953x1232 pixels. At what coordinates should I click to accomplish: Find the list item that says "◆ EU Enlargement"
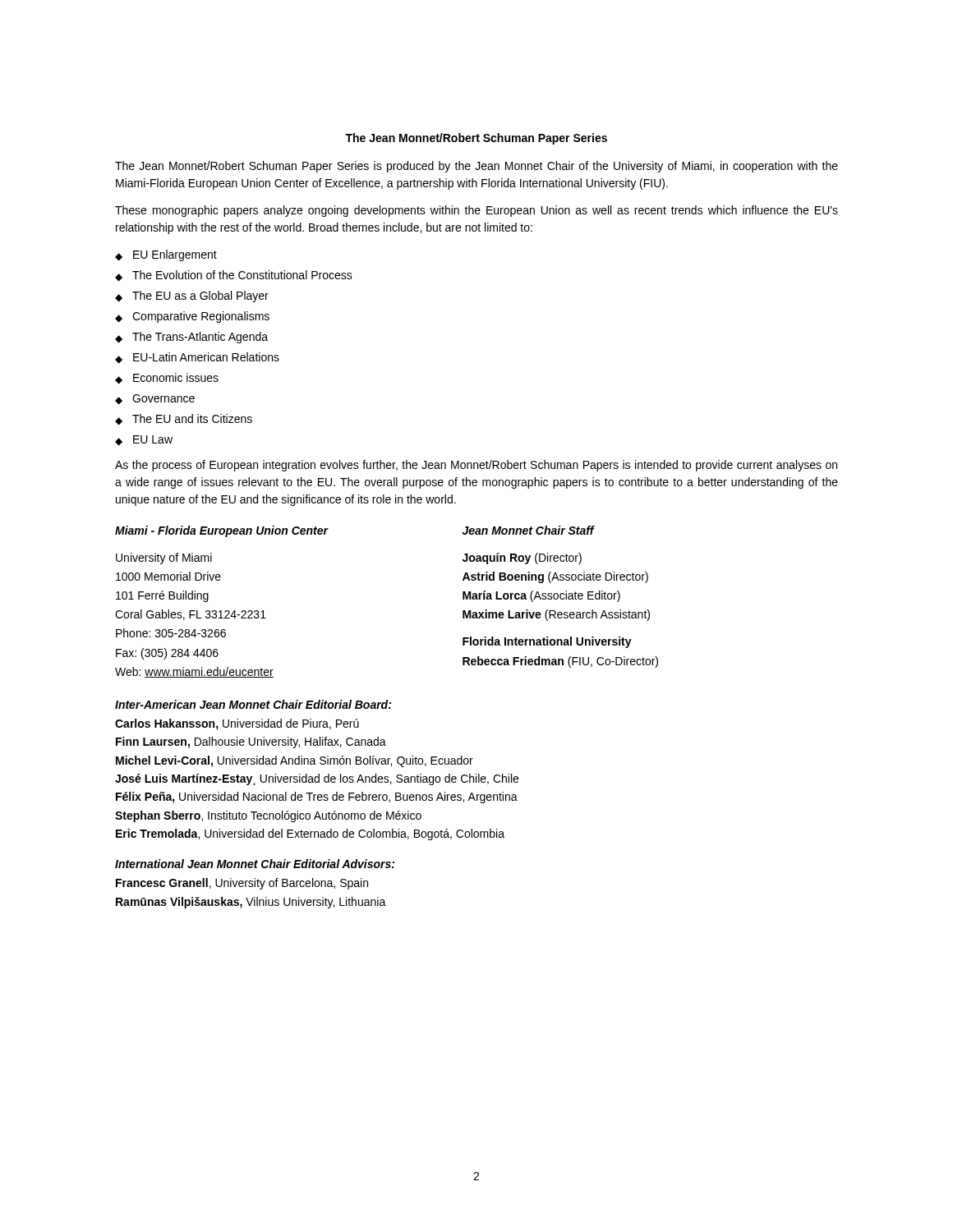[x=166, y=255]
